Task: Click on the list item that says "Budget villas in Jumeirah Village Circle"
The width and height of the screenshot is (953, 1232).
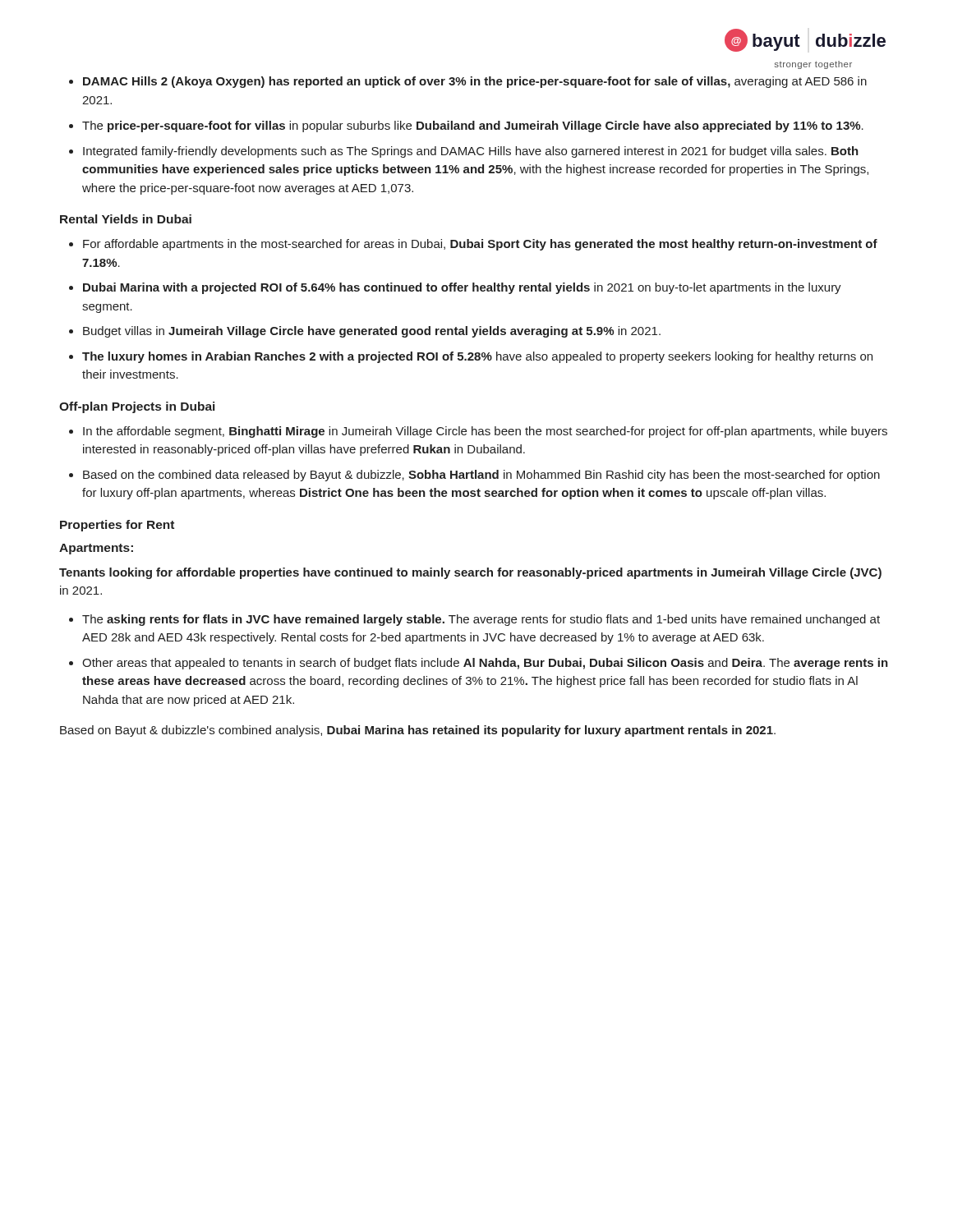Action: (476, 331)
